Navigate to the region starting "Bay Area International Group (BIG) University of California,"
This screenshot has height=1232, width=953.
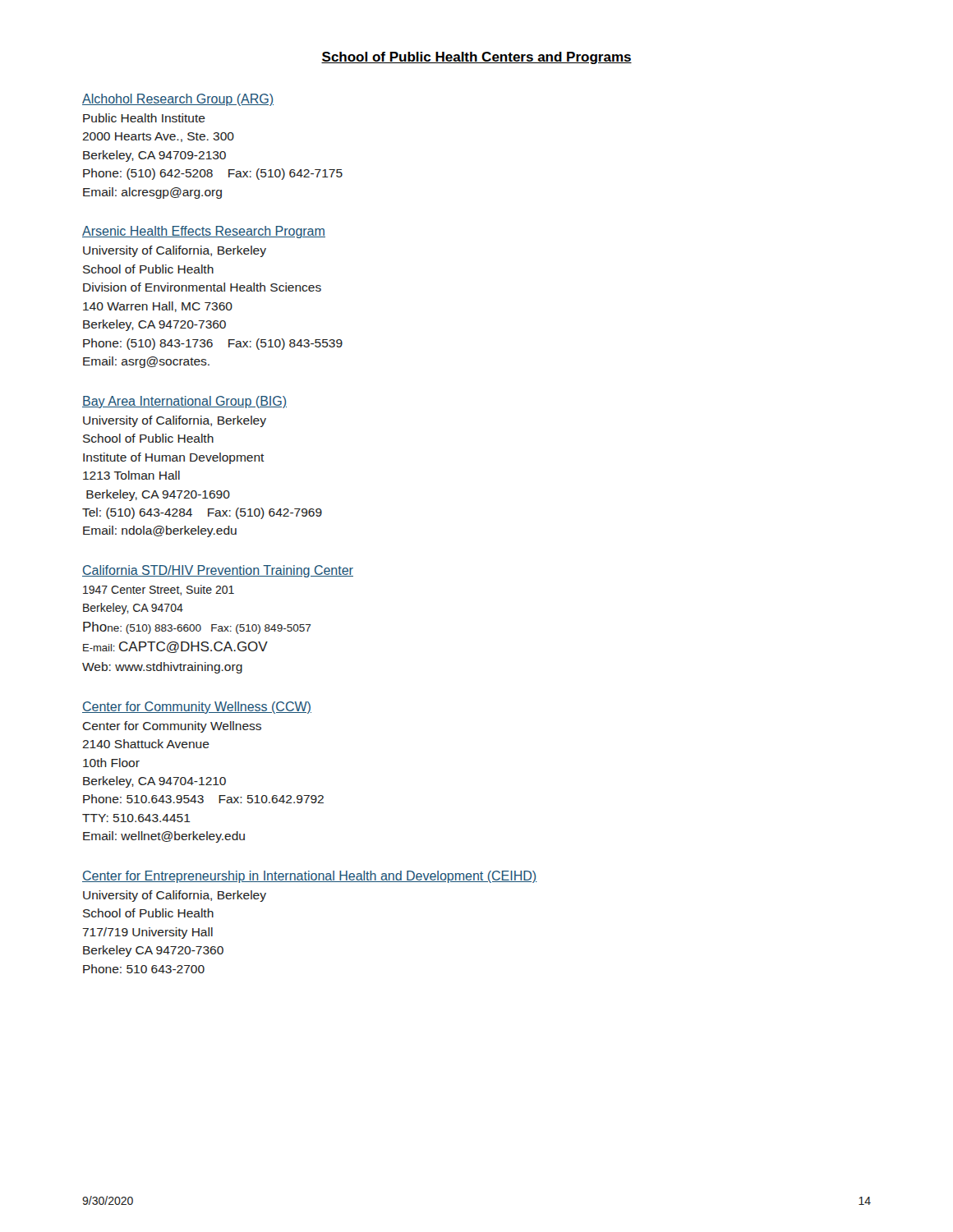pos(184,402)
